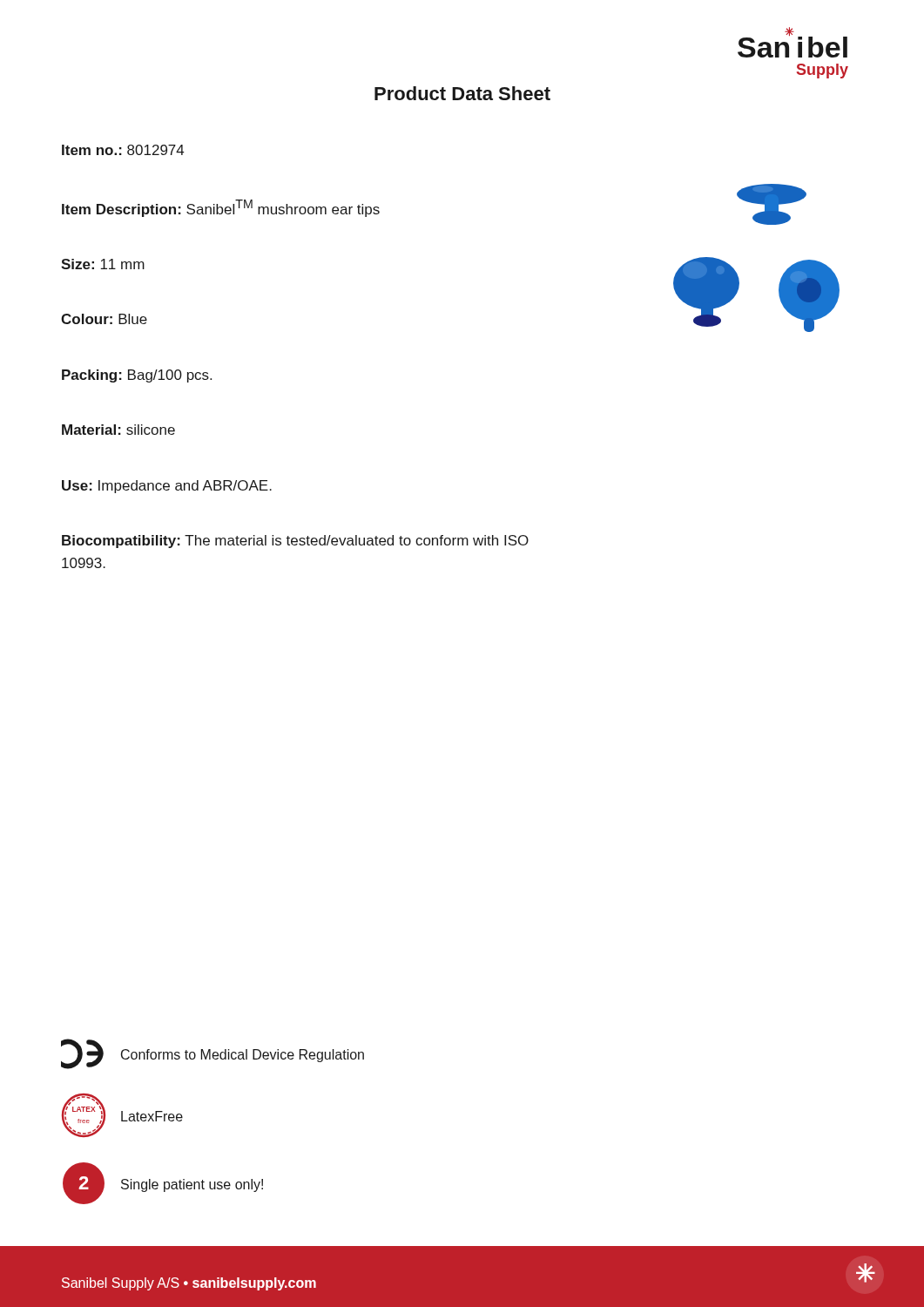Locate the element starting "Single patient use only!"
Viewport: 924px width, 1307px height.
point(192,1185)
